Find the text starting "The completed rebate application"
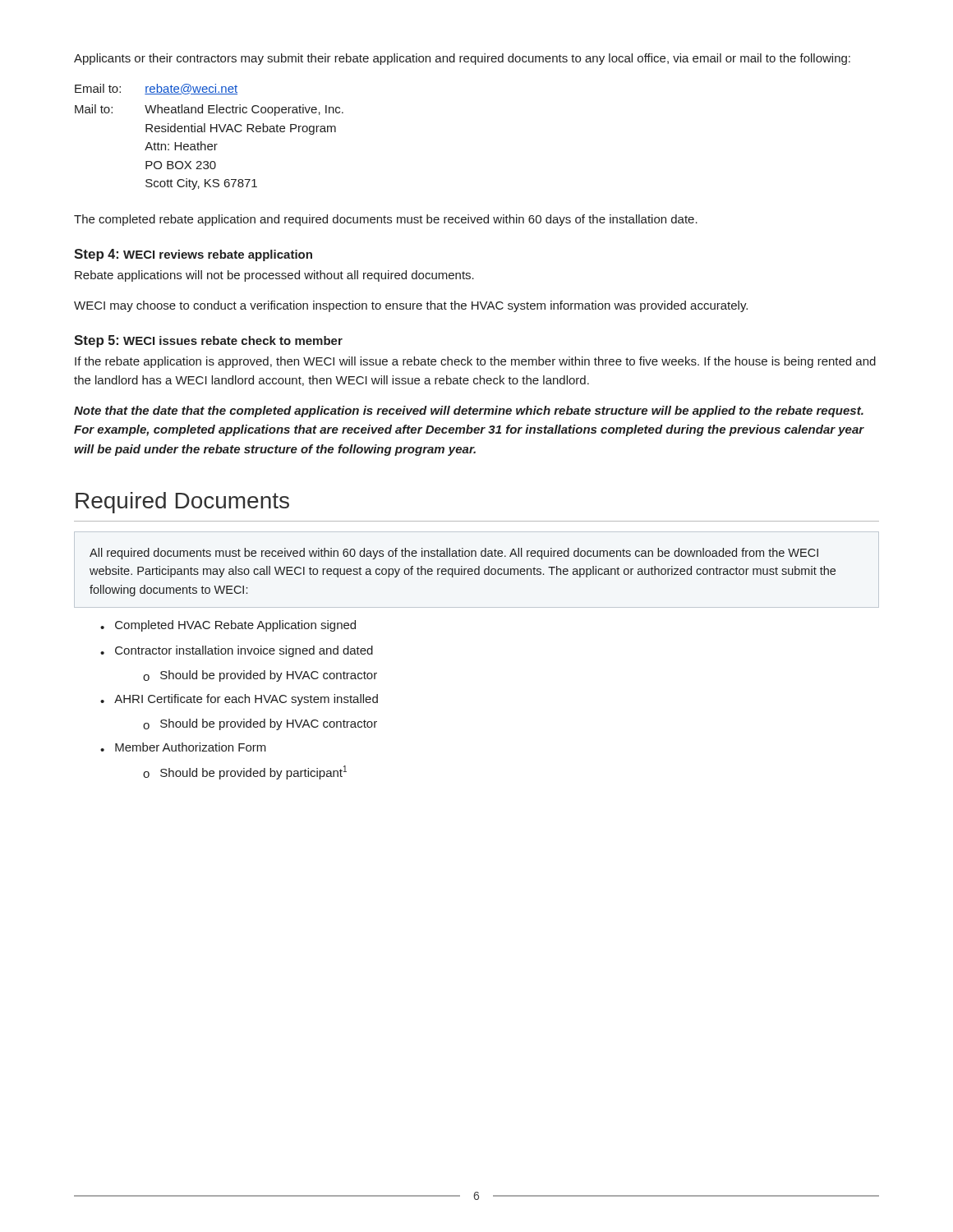Screen dimensions: 1232x953 tap(386, 218)
